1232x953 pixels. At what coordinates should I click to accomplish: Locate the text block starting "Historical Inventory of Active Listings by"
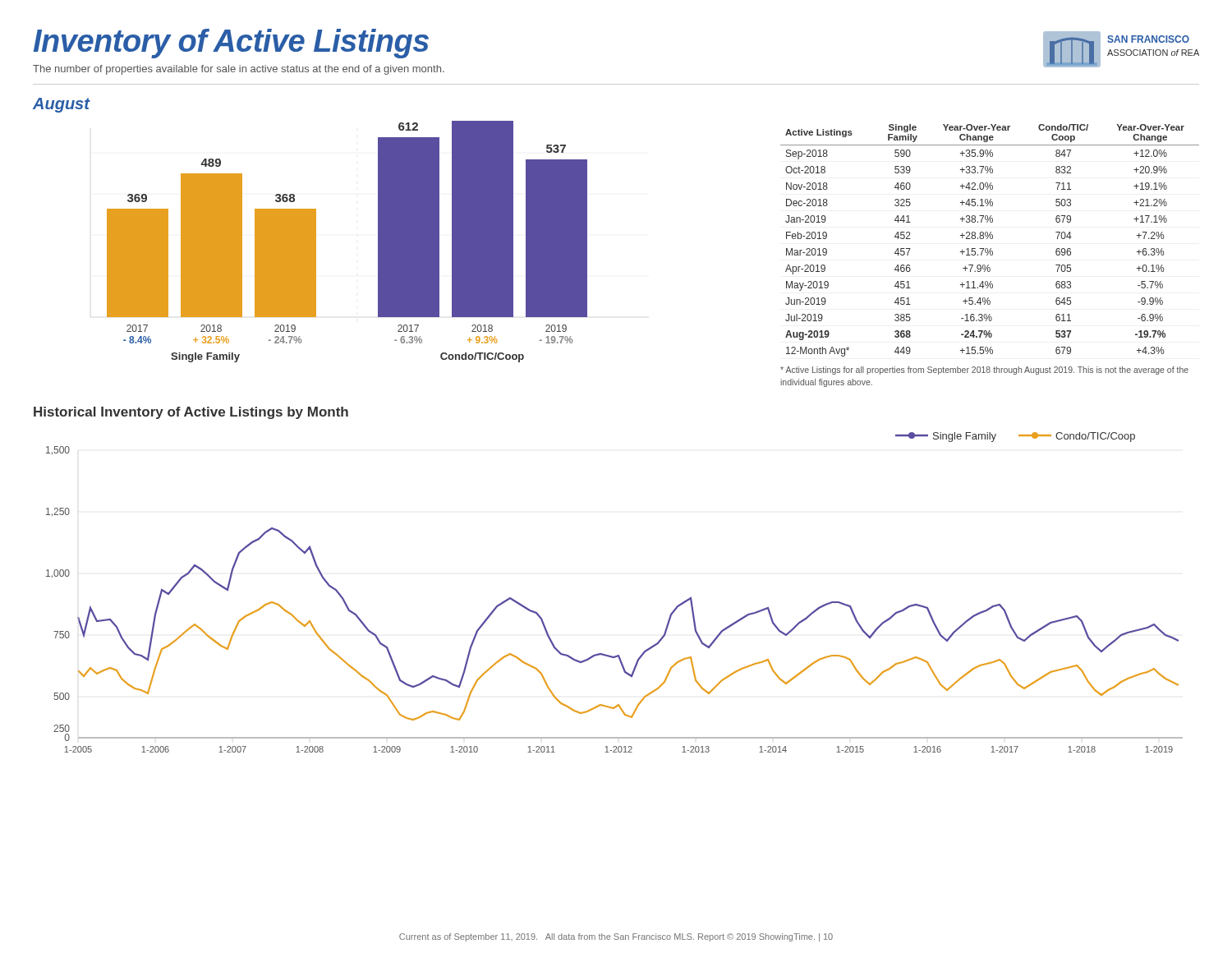(191, 412)
